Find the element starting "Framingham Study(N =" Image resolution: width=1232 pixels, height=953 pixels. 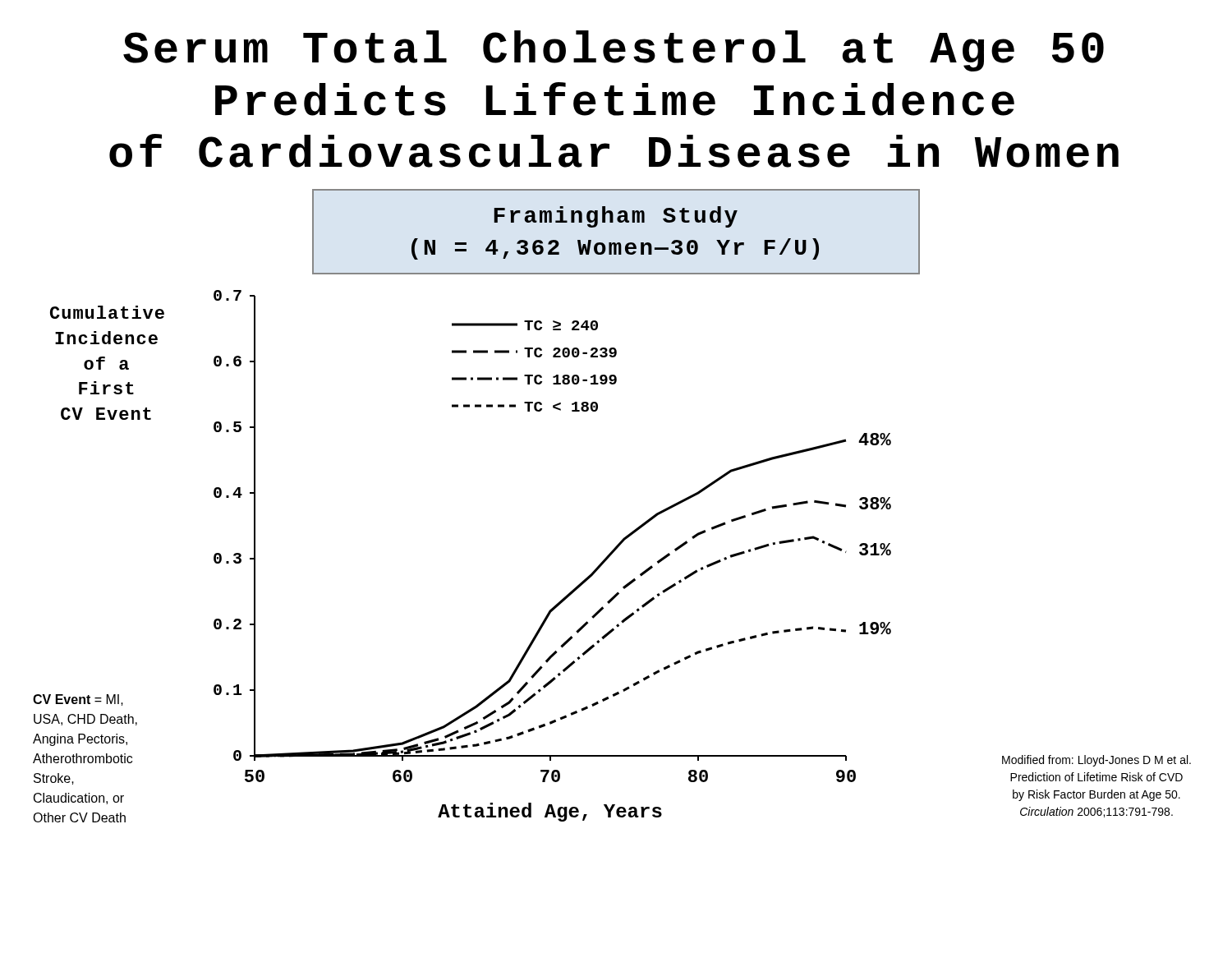[616, 233]
